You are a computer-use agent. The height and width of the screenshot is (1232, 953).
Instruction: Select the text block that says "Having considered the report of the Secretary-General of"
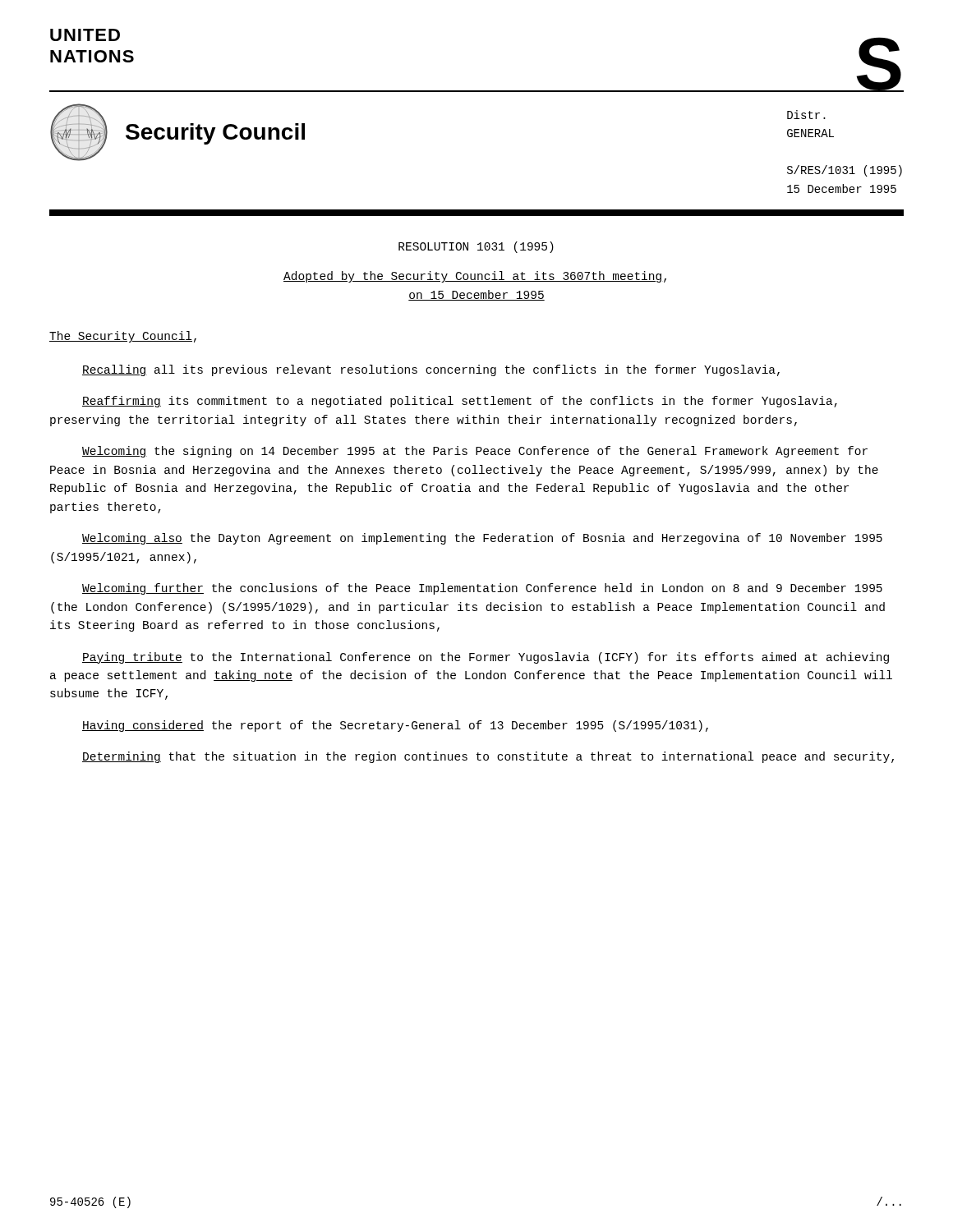point(397,726)
